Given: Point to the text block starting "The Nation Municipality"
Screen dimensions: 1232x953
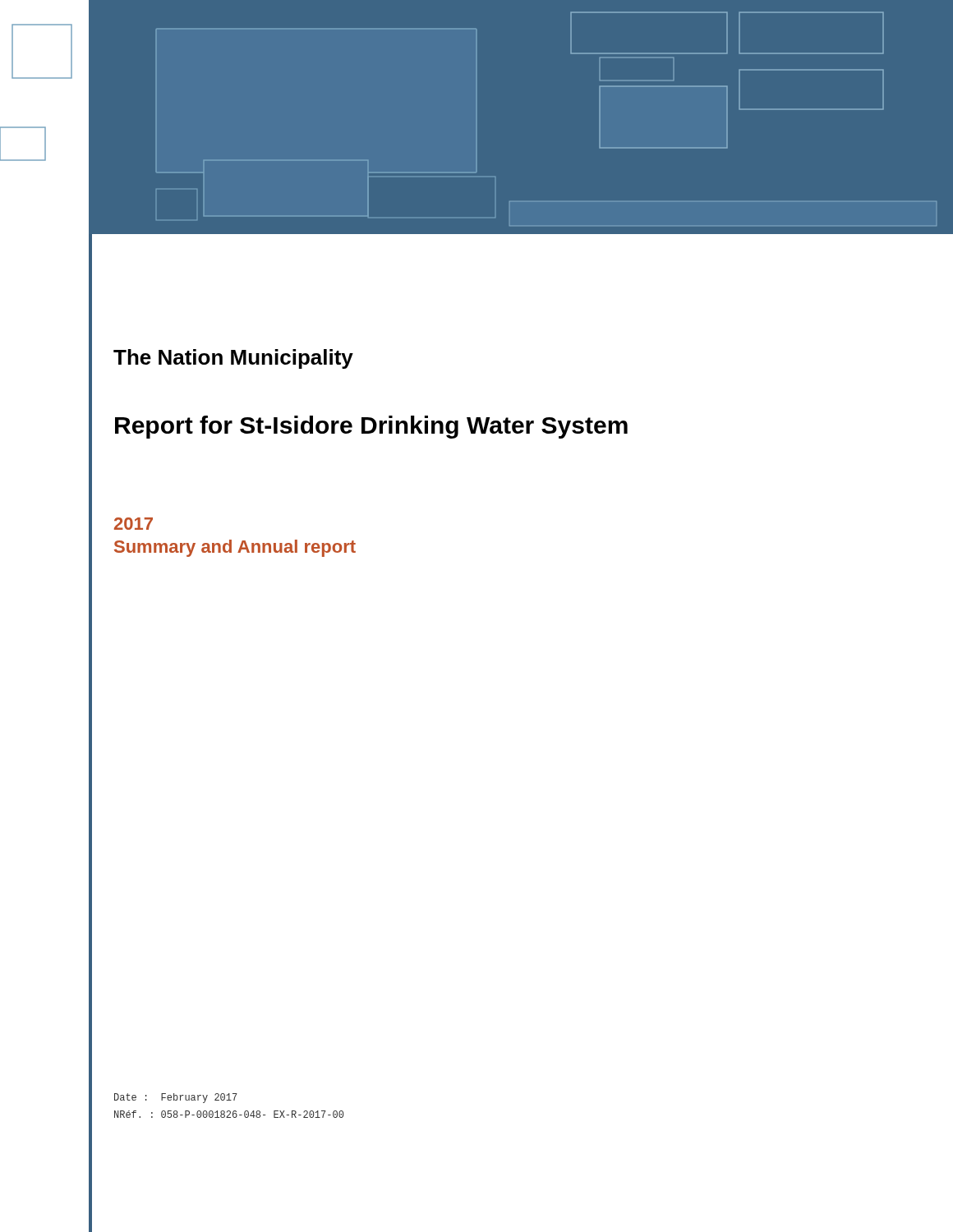Looking at the screenshot, I should 233,357.
